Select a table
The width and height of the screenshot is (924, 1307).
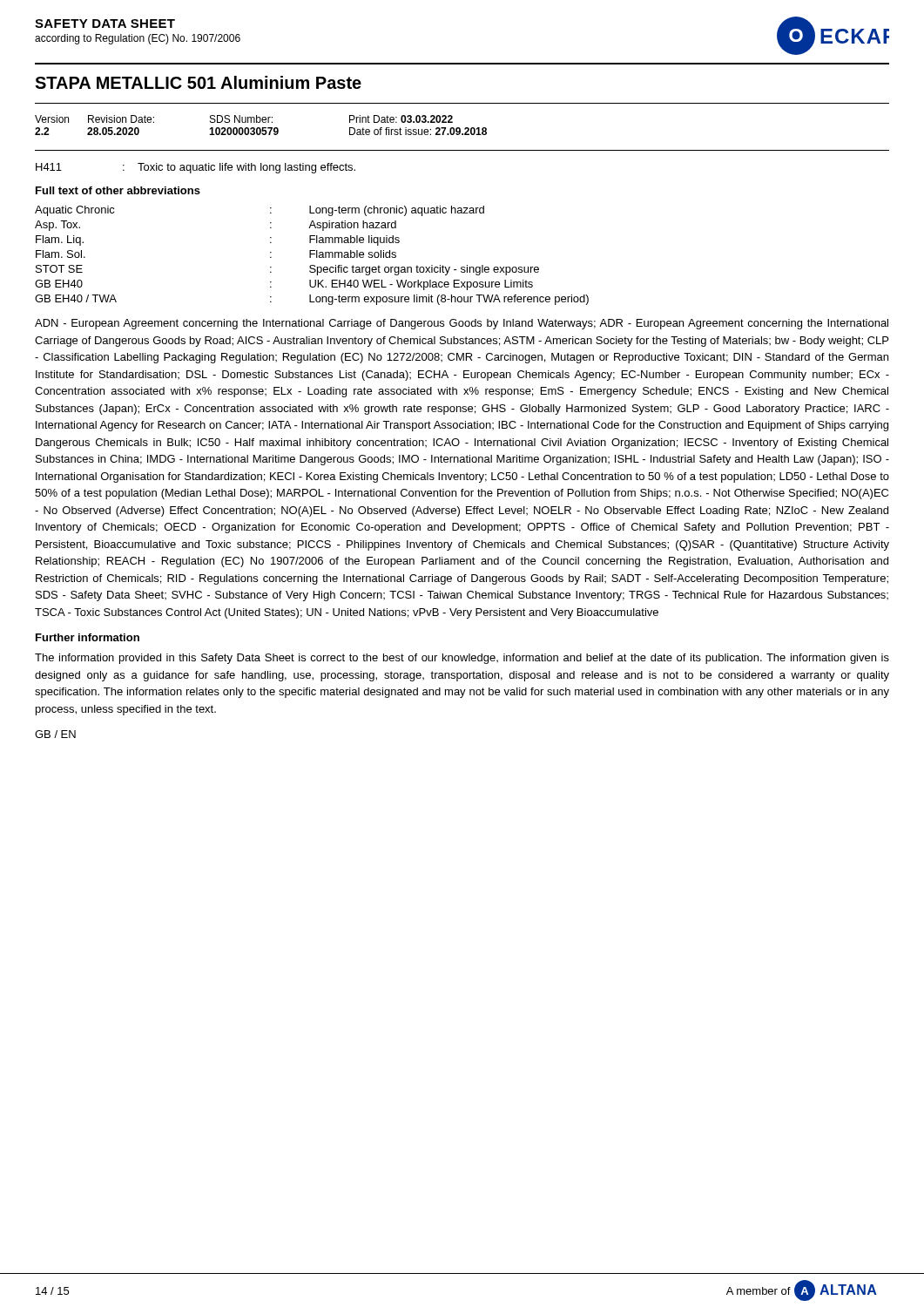pyautogui.click(x=462, y=125)
